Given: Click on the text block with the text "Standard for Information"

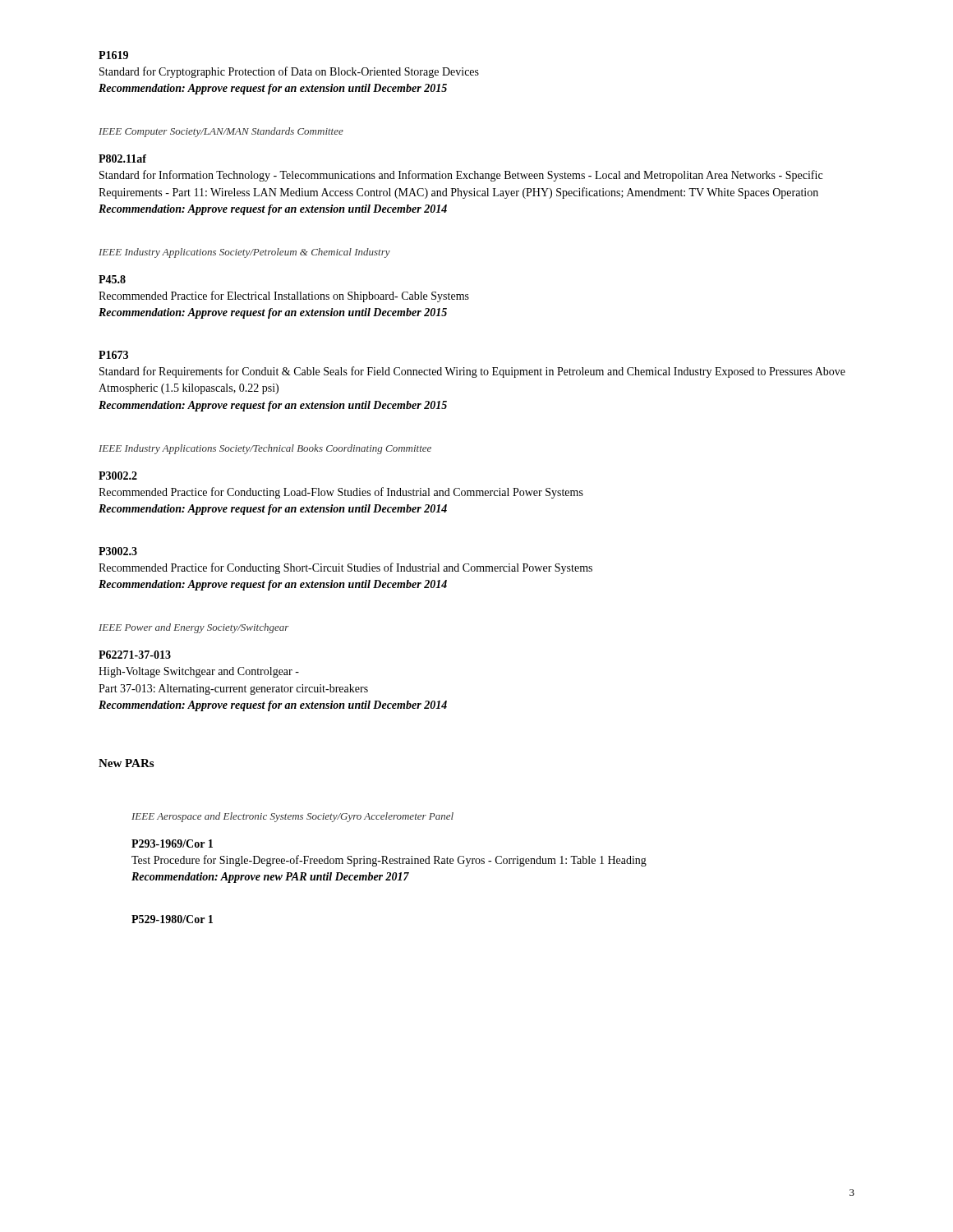Looking at the screenshot, I should point(461,184).
